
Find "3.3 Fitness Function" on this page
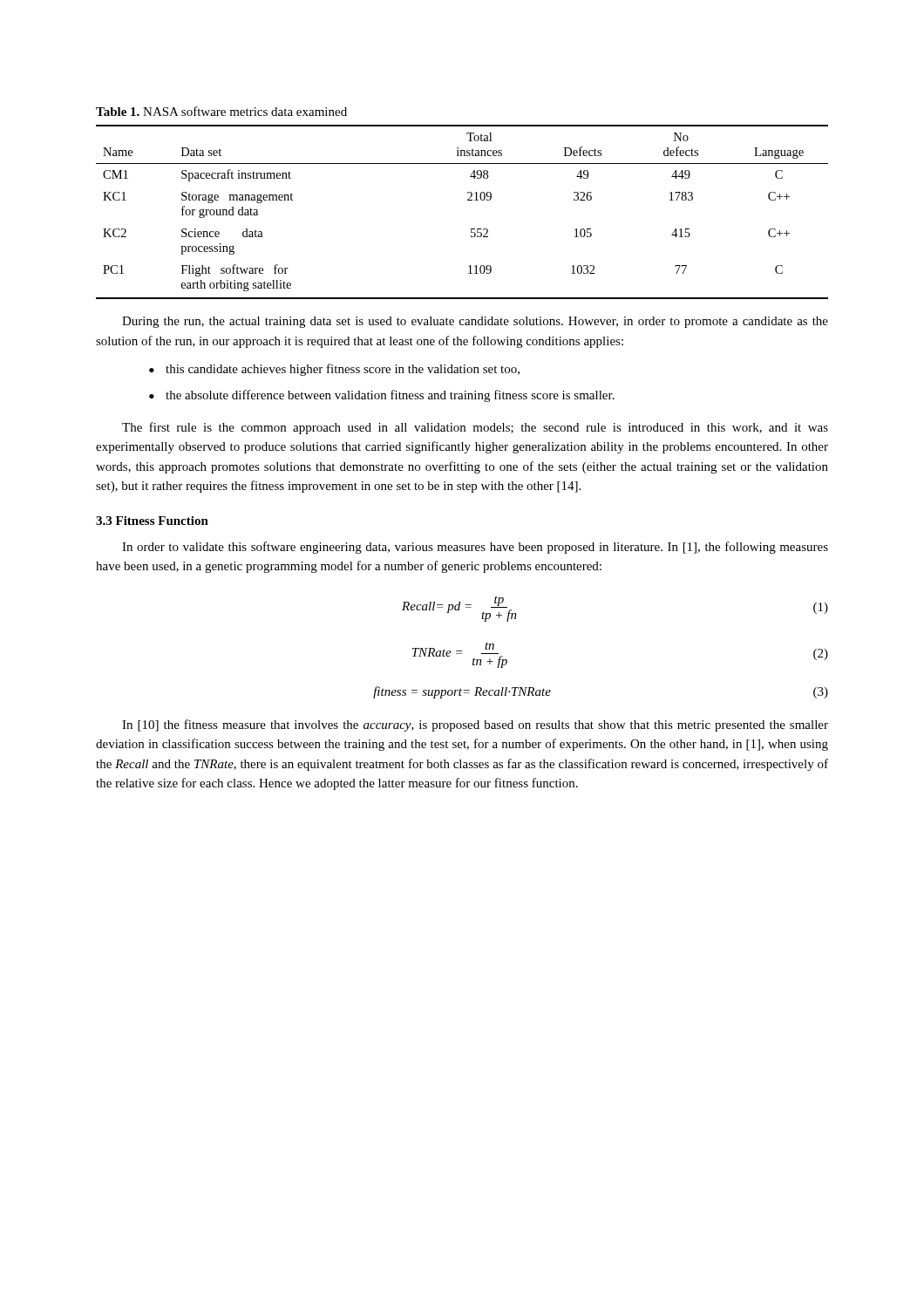tap(152, 520)
